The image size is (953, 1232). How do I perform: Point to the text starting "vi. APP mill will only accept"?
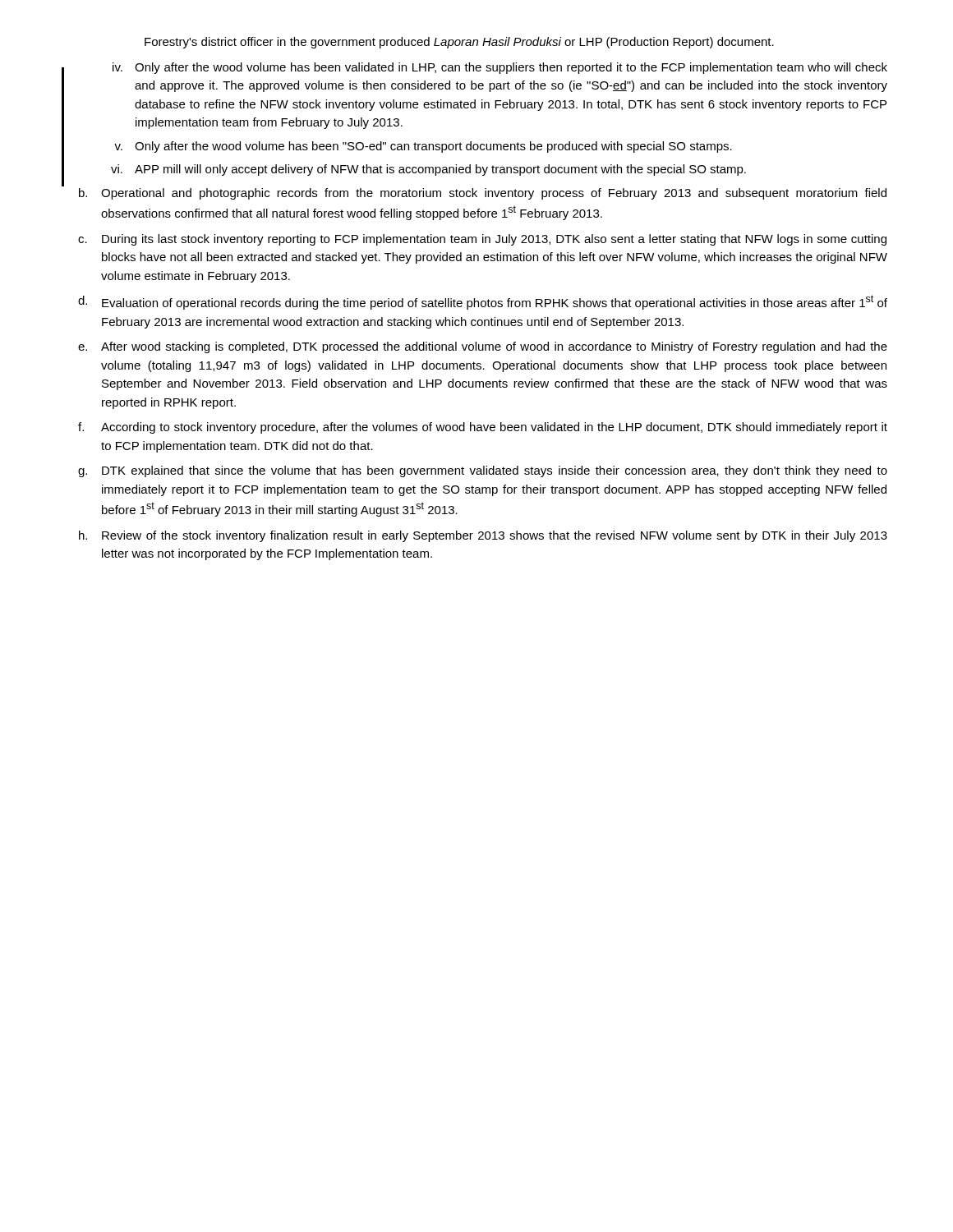[x=483, y=169]
